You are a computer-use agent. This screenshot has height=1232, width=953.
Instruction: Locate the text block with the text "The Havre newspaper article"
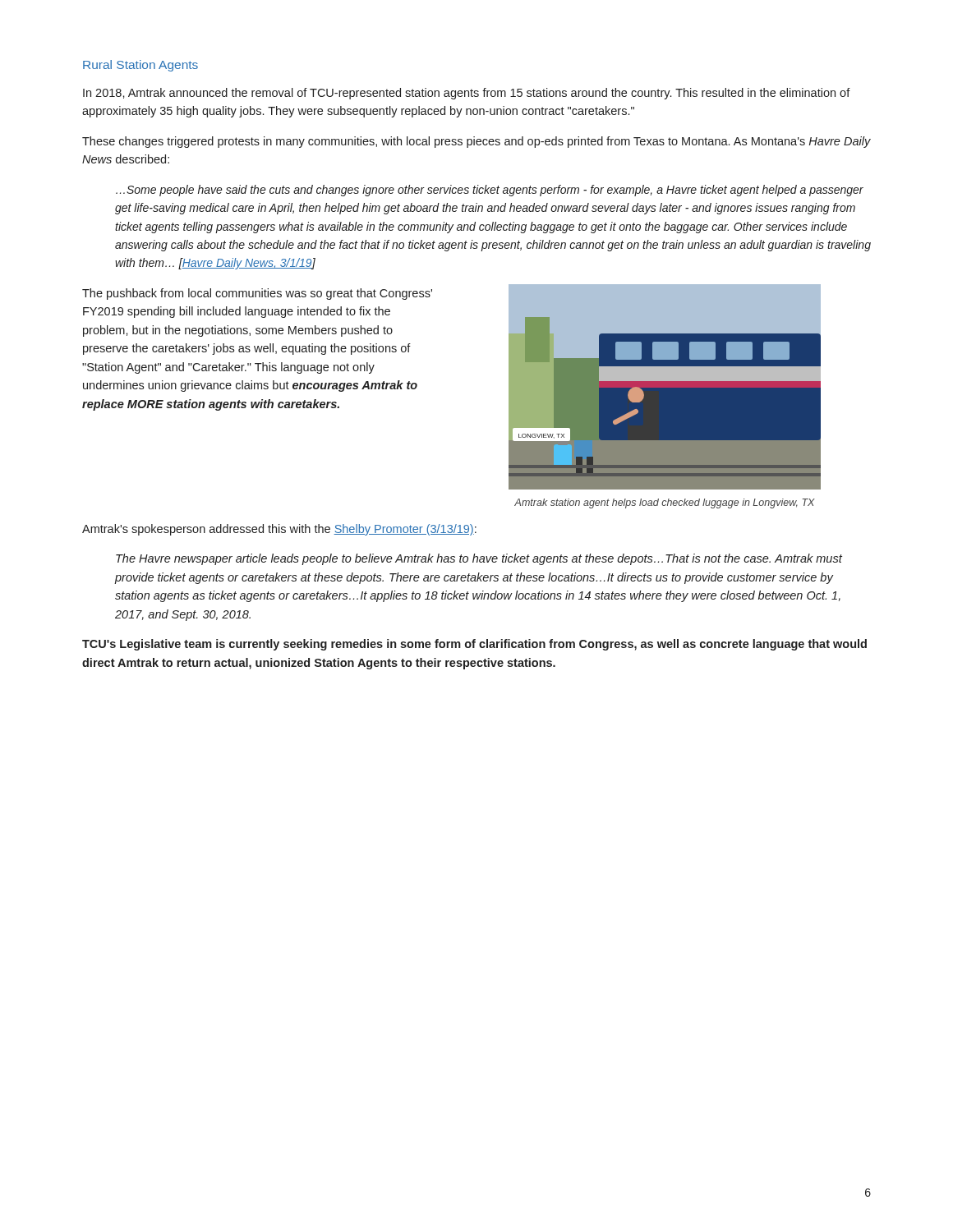tap(478, 586)
